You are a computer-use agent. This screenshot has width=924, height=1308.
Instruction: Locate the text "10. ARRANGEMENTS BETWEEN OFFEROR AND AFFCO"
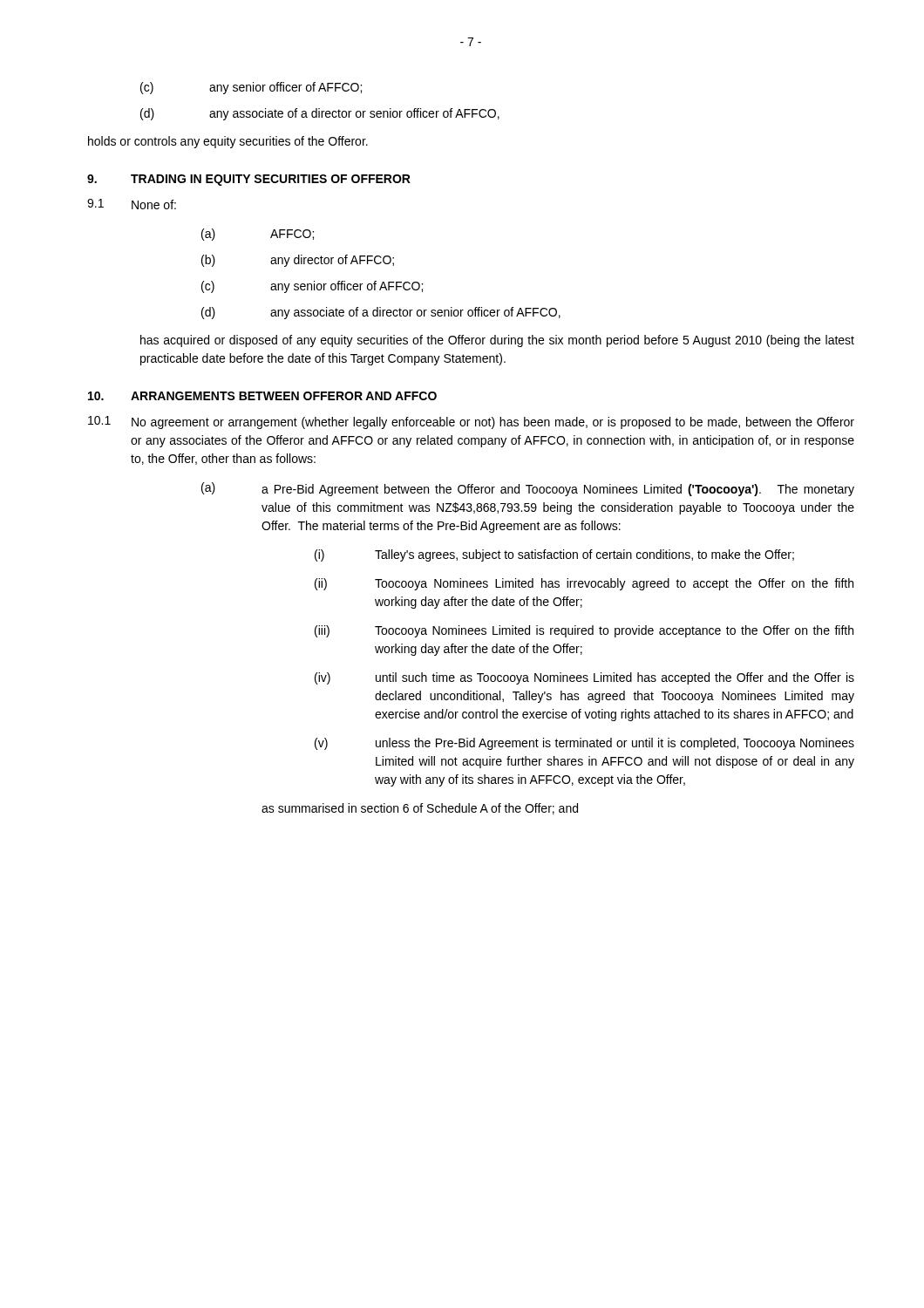click(x=262, y=396)
